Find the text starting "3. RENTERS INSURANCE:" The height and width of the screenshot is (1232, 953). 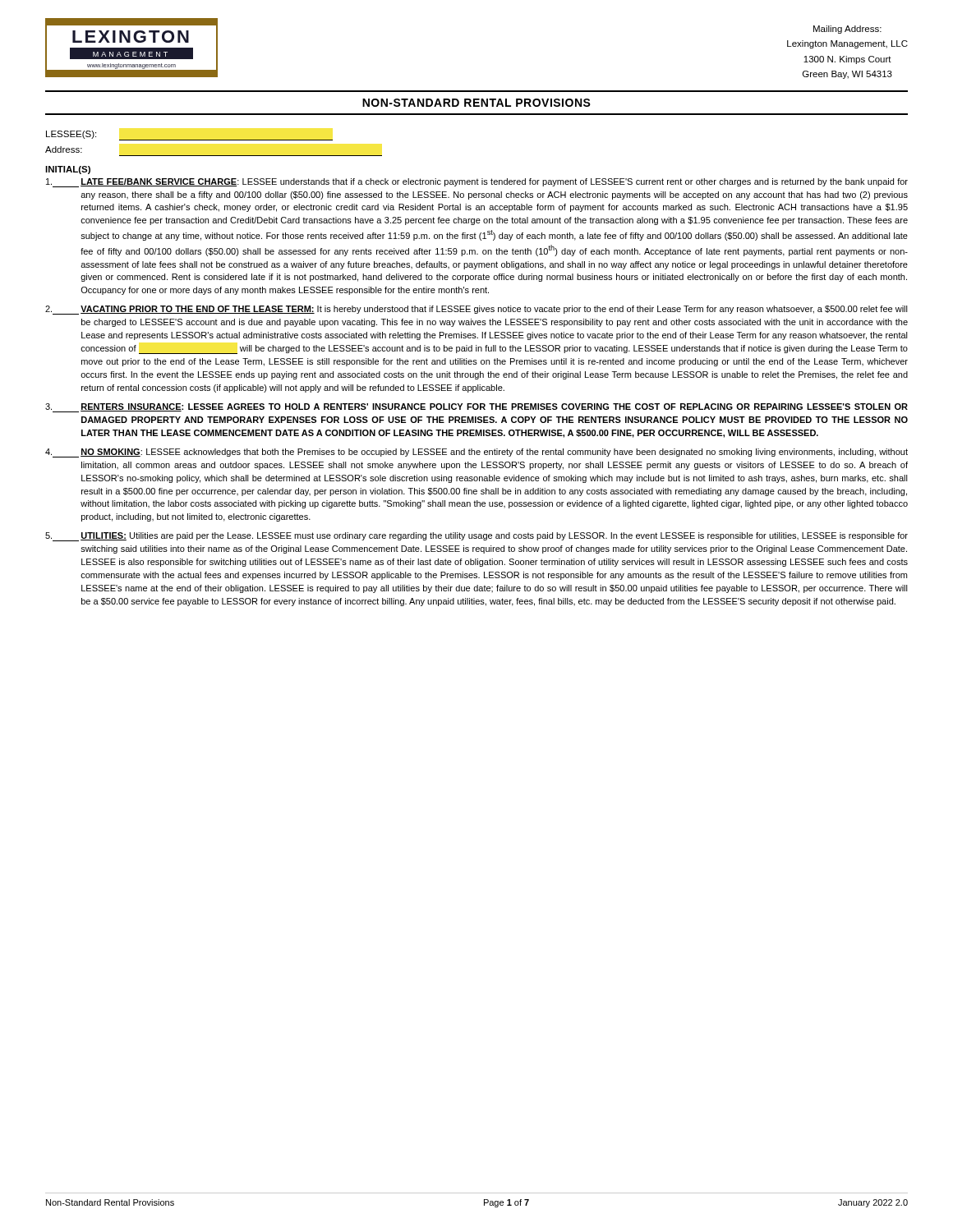476,420
